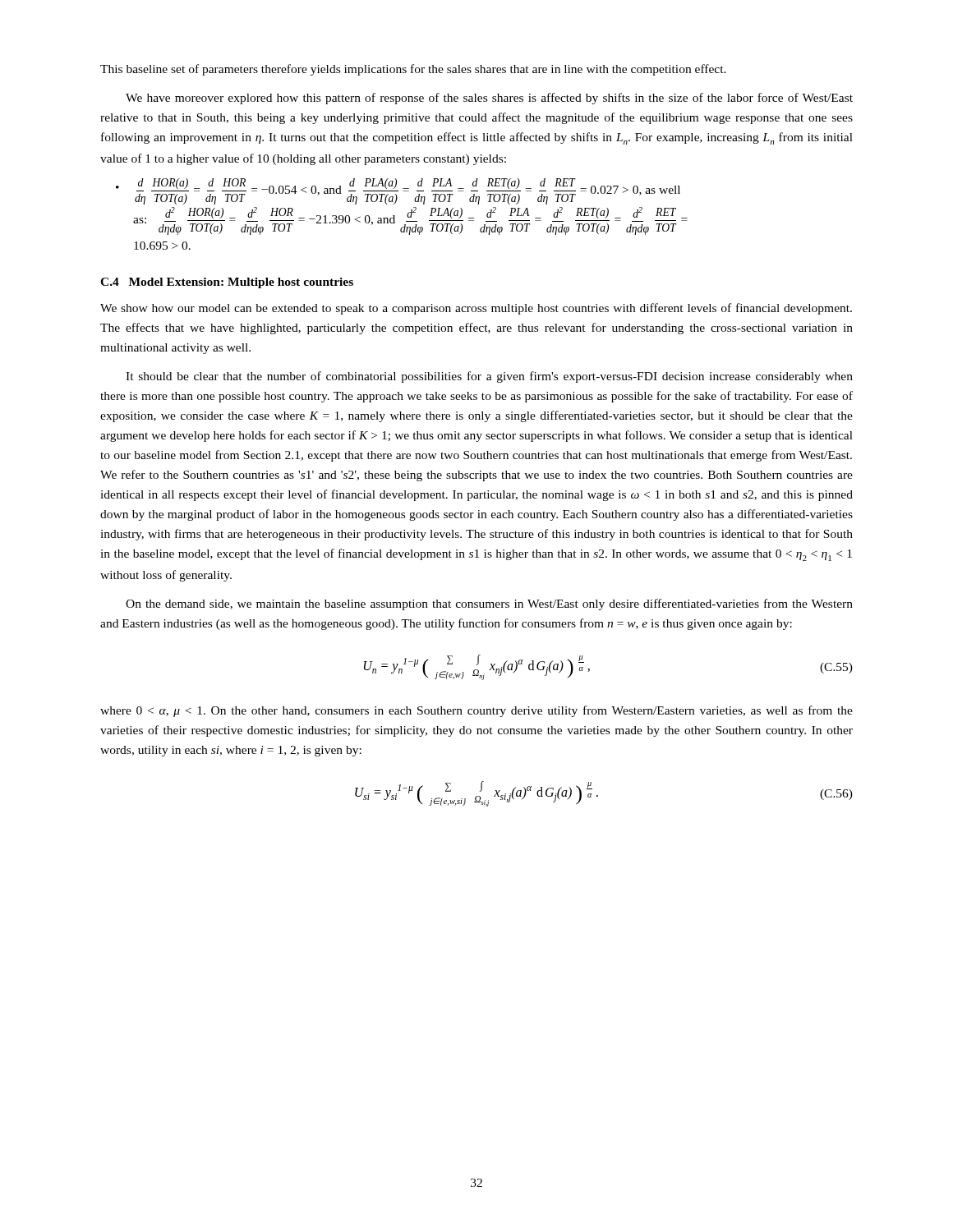Locate the element starting "We have moreover explored how this pattern"

click(x=476, y=128)
